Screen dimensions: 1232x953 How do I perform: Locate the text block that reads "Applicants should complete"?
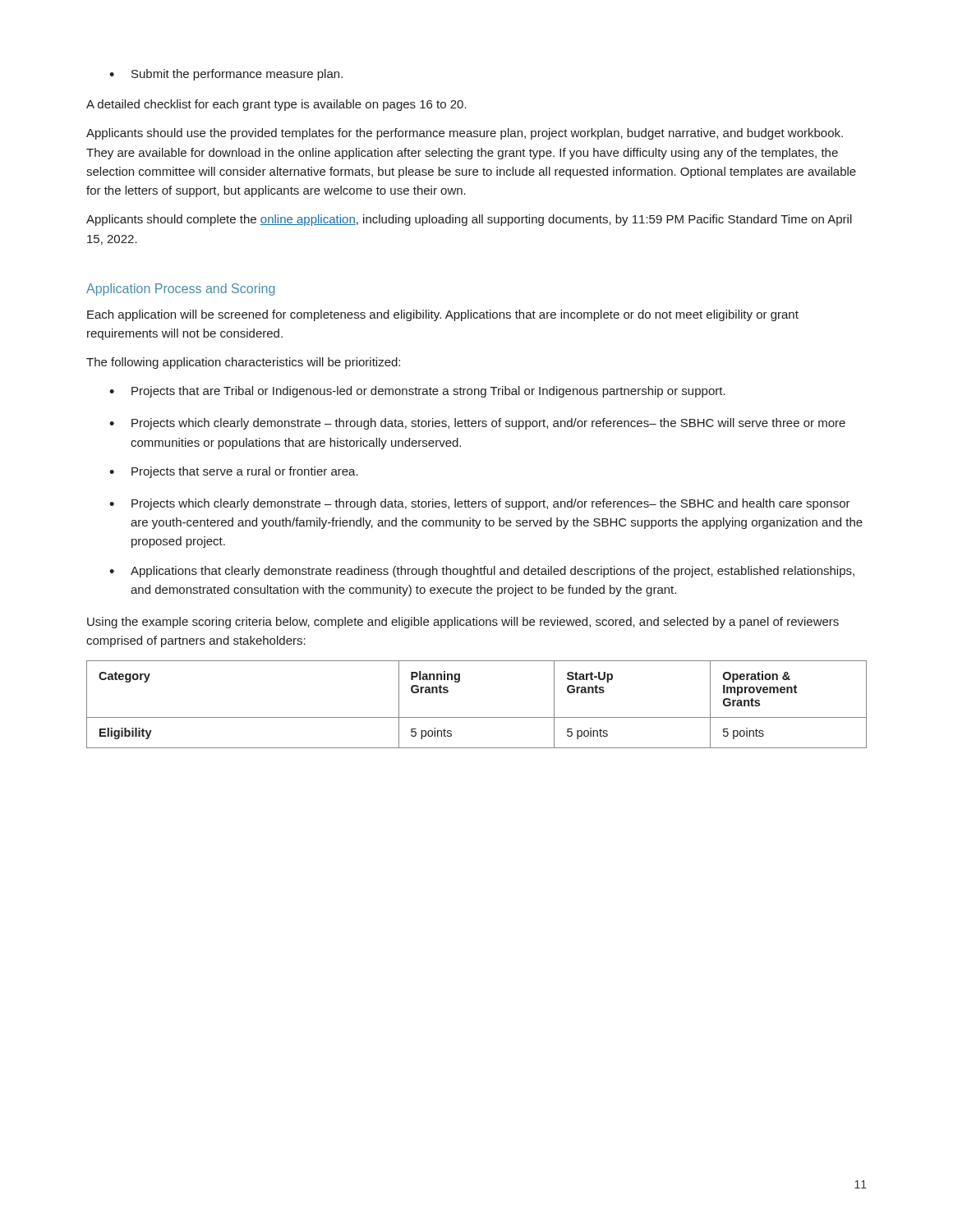coord(476,229)
